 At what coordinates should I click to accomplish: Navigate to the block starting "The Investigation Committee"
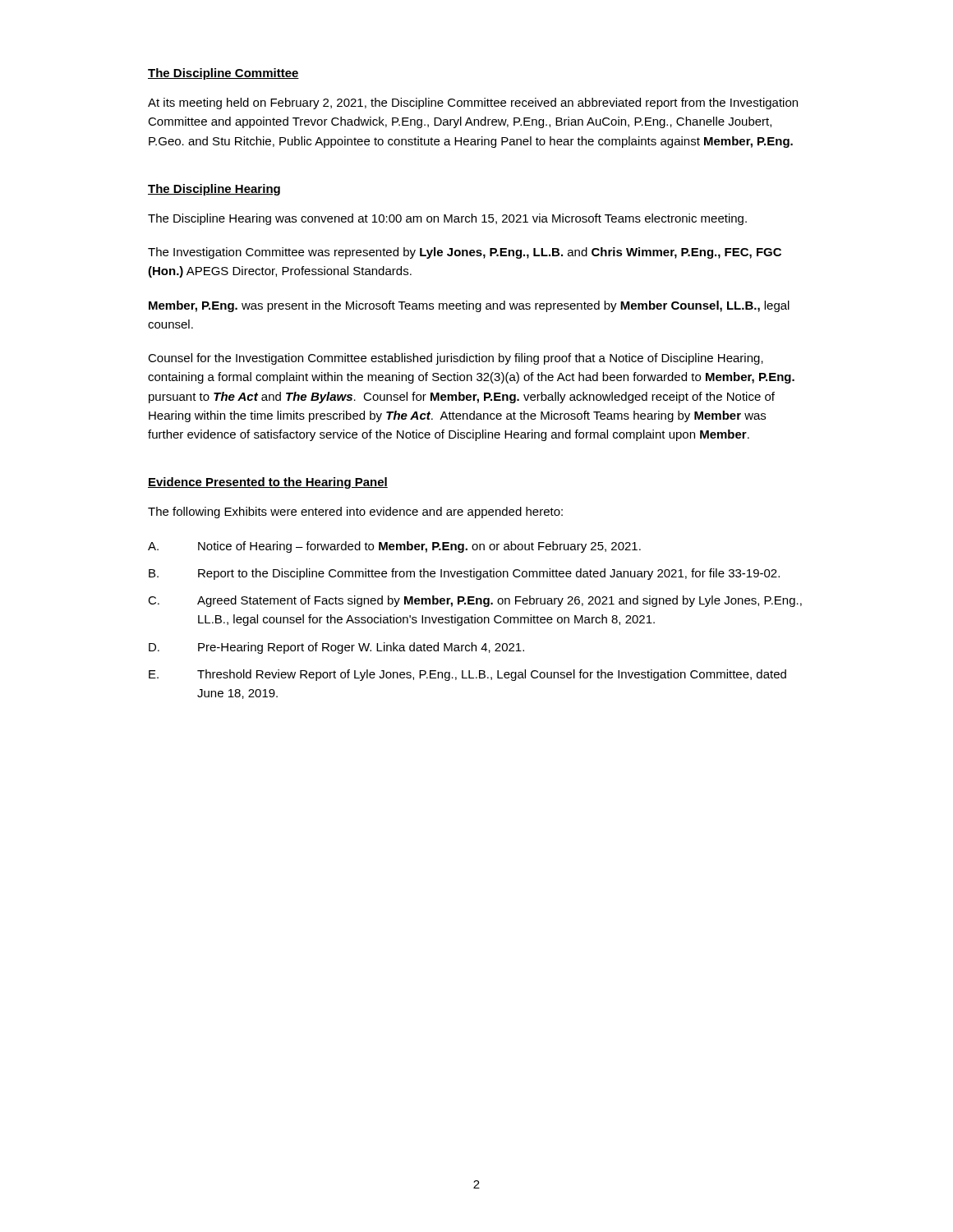point(465,261)
